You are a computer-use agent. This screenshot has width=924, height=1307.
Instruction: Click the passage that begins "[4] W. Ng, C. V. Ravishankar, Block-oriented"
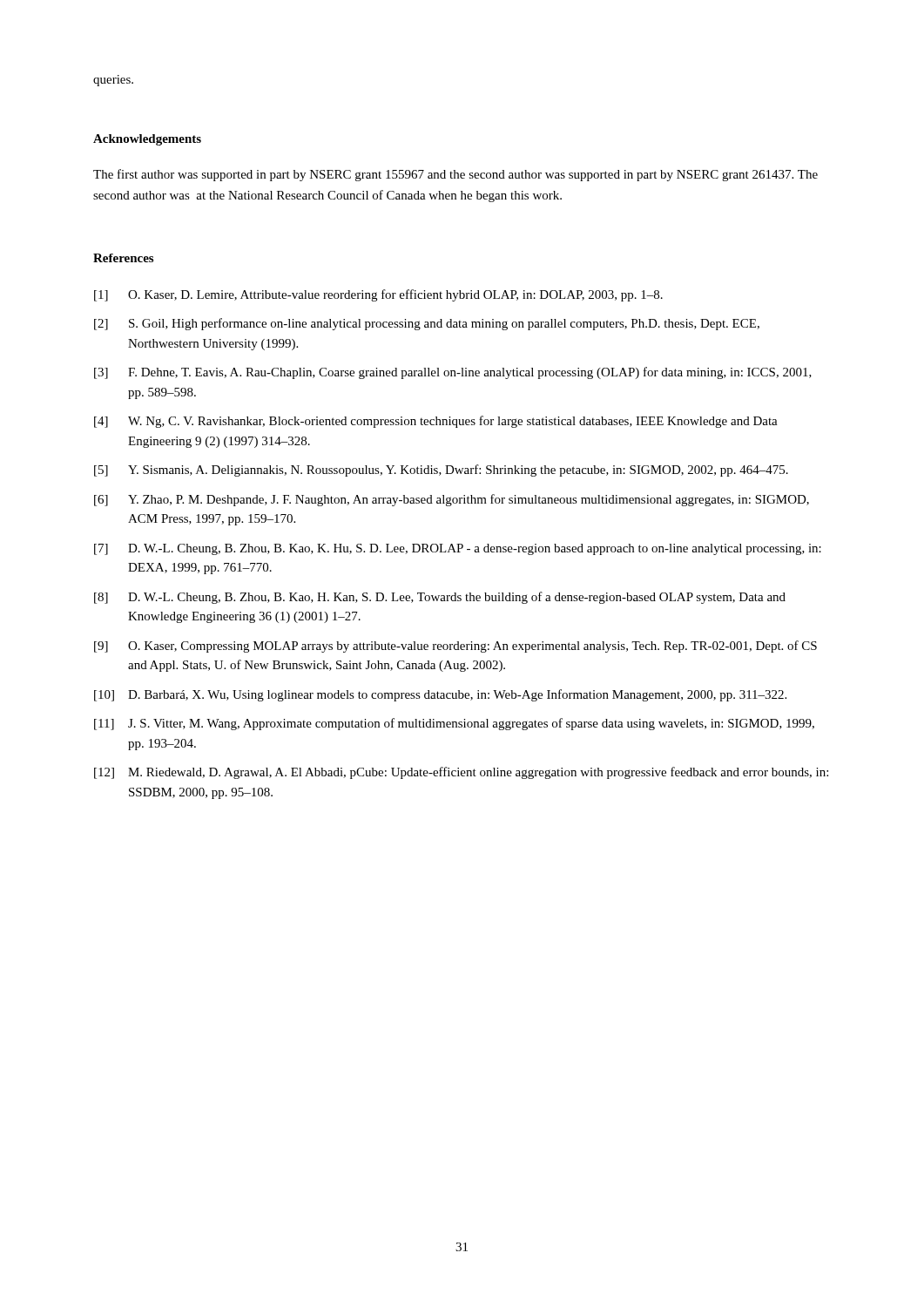(x=462, y=431)
